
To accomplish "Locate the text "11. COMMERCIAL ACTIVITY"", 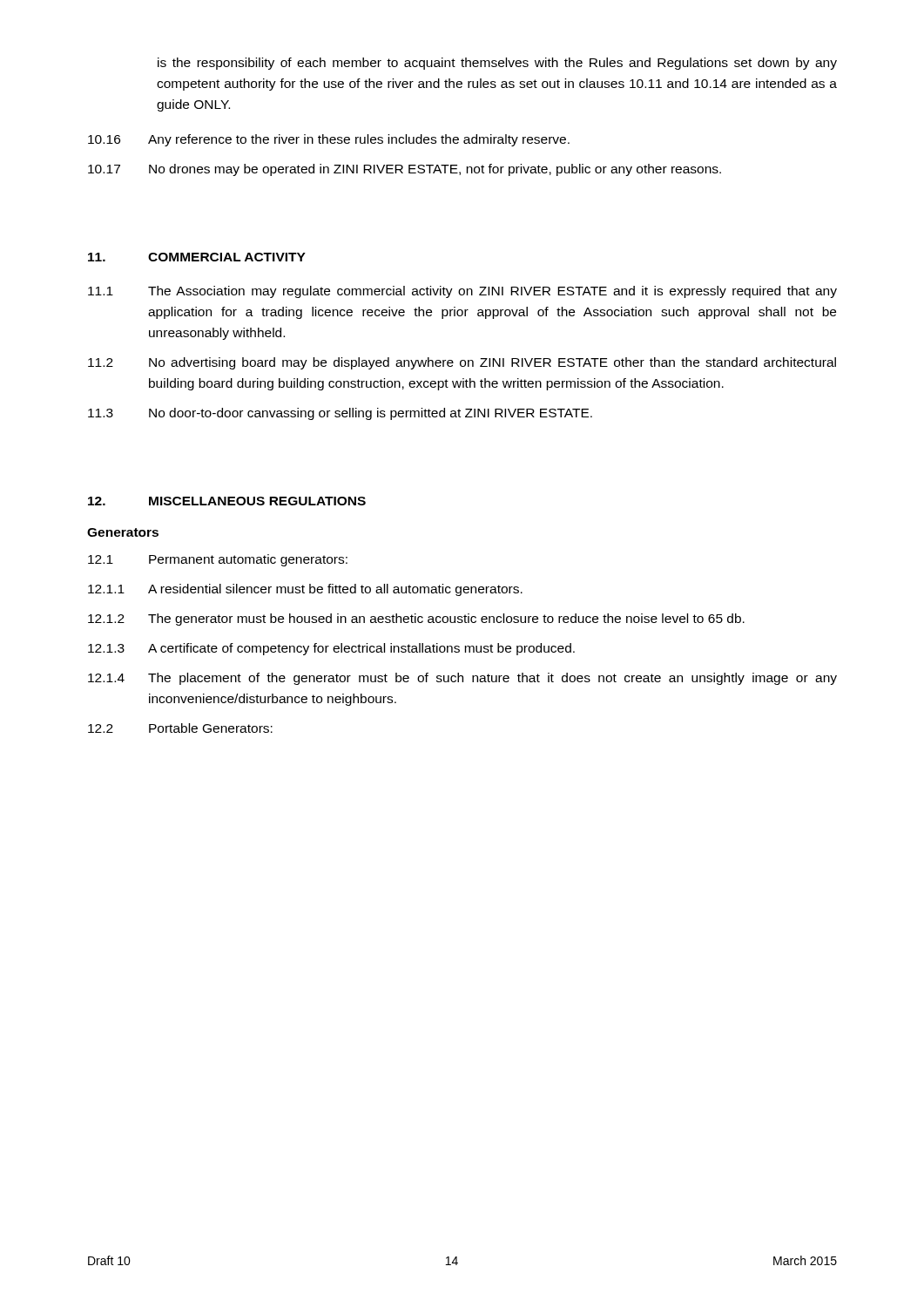I will (196, 257).
